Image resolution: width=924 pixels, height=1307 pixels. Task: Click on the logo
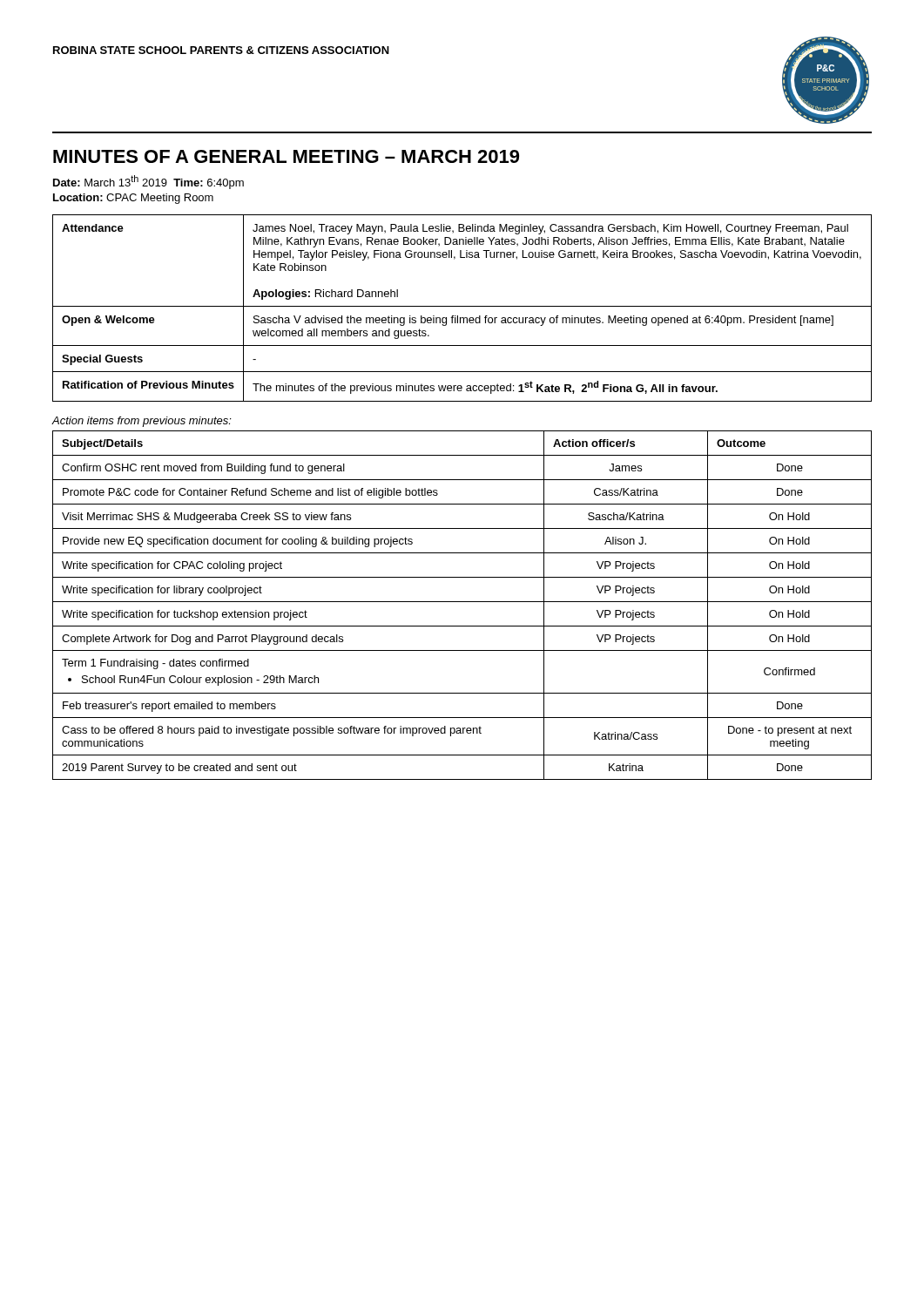pyautogui.click(x=826, y=81)
